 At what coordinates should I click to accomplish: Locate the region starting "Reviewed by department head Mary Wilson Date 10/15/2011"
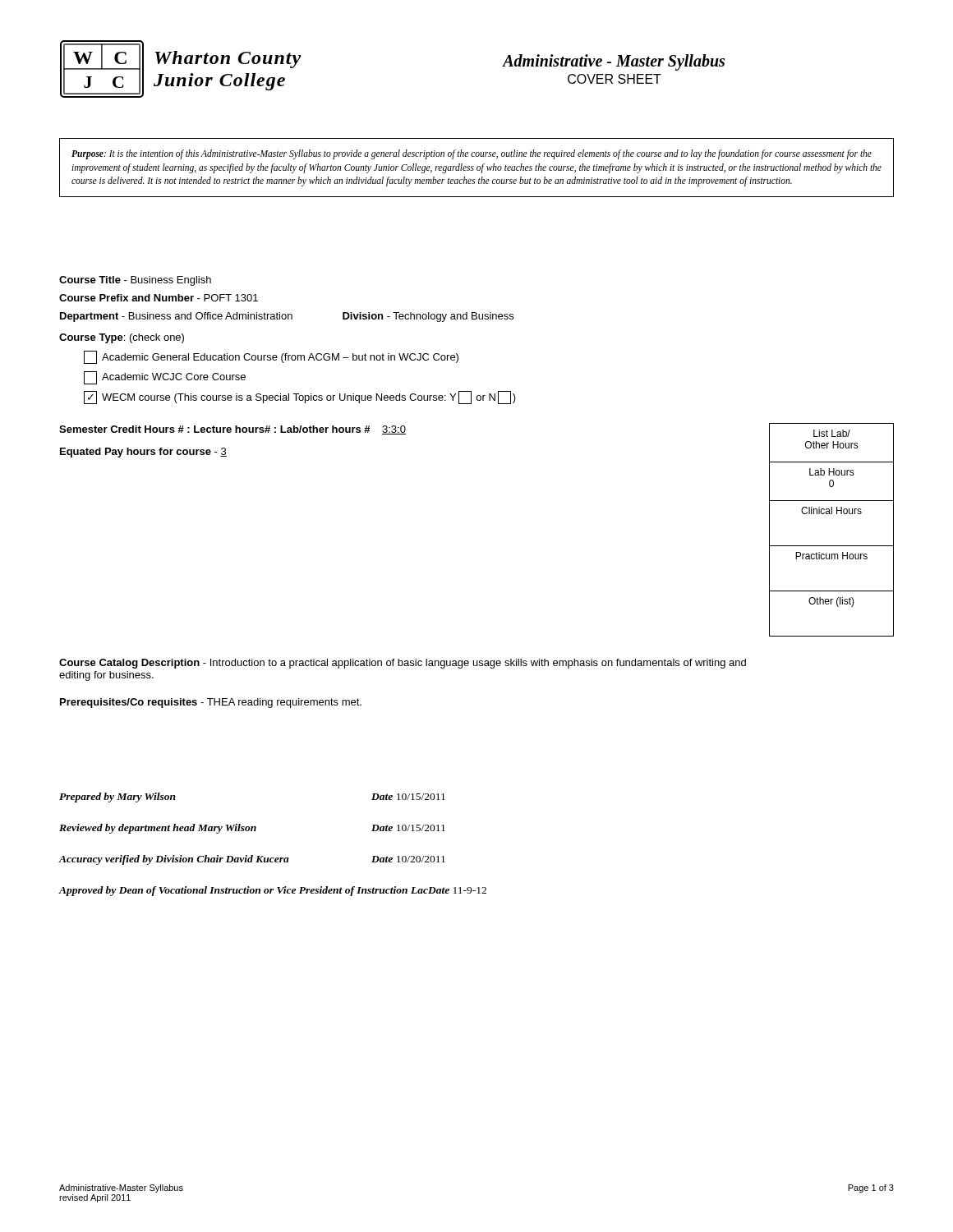click(x=252, y=828)
